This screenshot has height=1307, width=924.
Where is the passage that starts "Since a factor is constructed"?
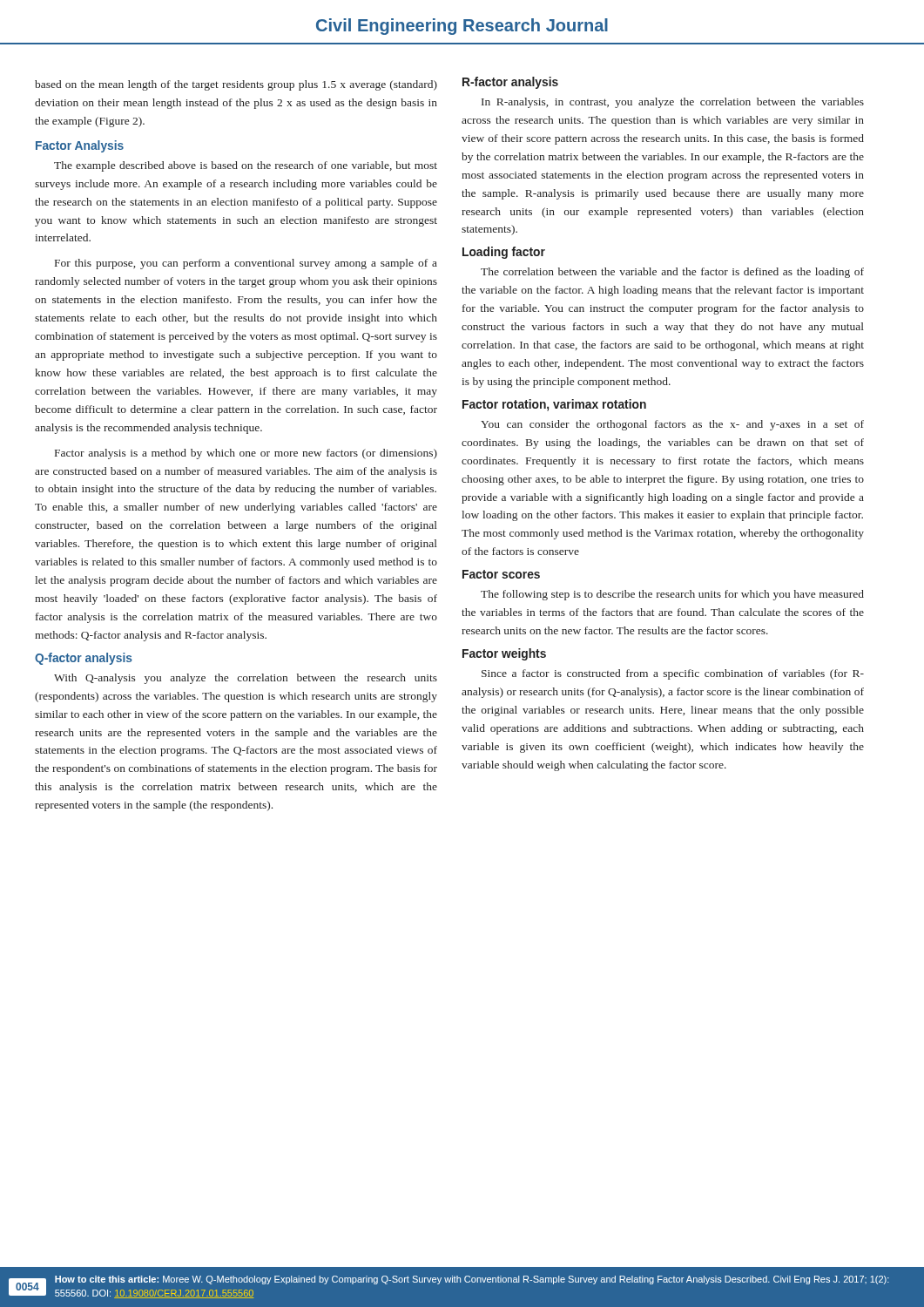pyautogui.click(x=663, y=719)
